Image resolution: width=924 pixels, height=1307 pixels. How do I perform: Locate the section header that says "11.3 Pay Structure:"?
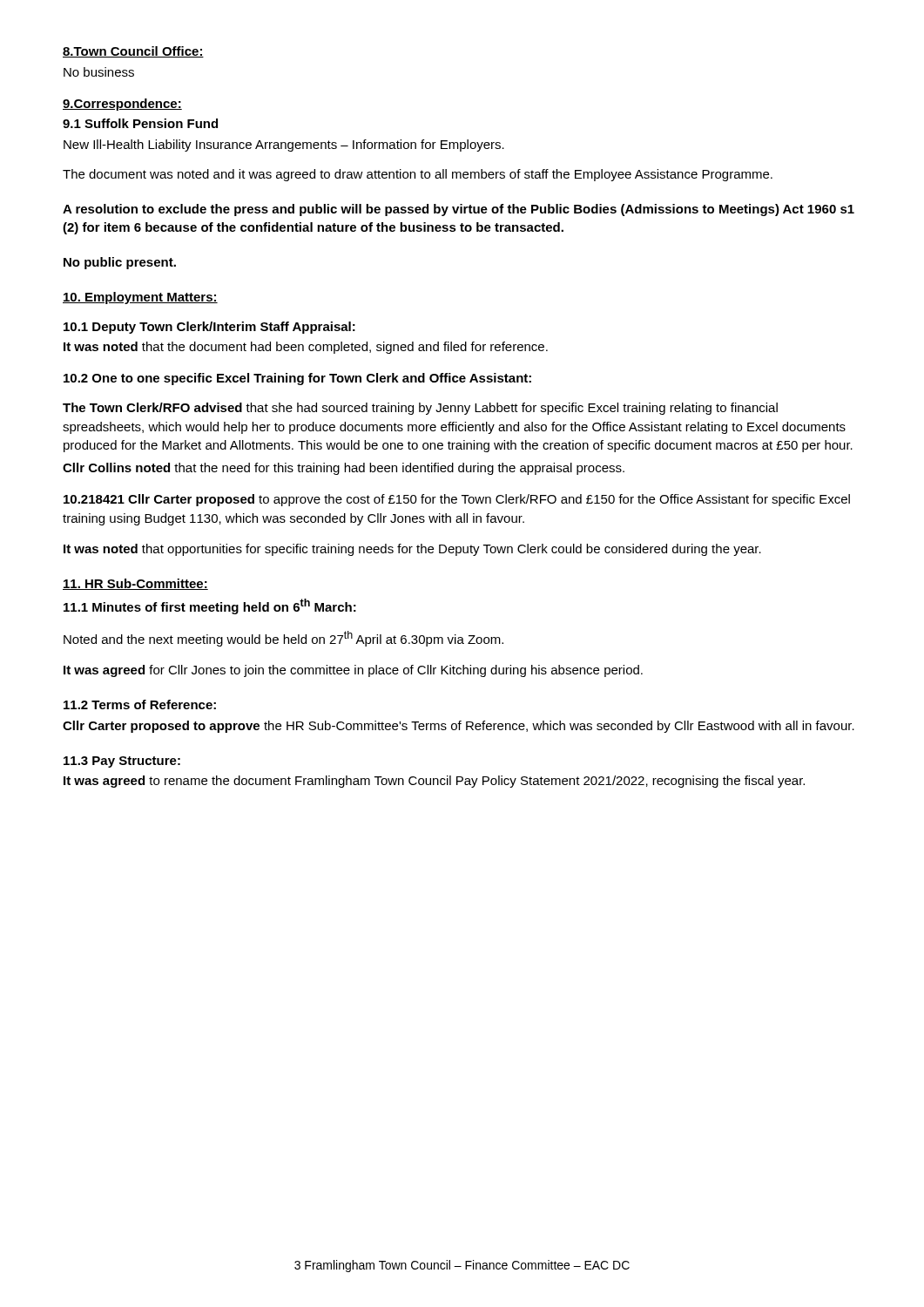coord(122,760)
